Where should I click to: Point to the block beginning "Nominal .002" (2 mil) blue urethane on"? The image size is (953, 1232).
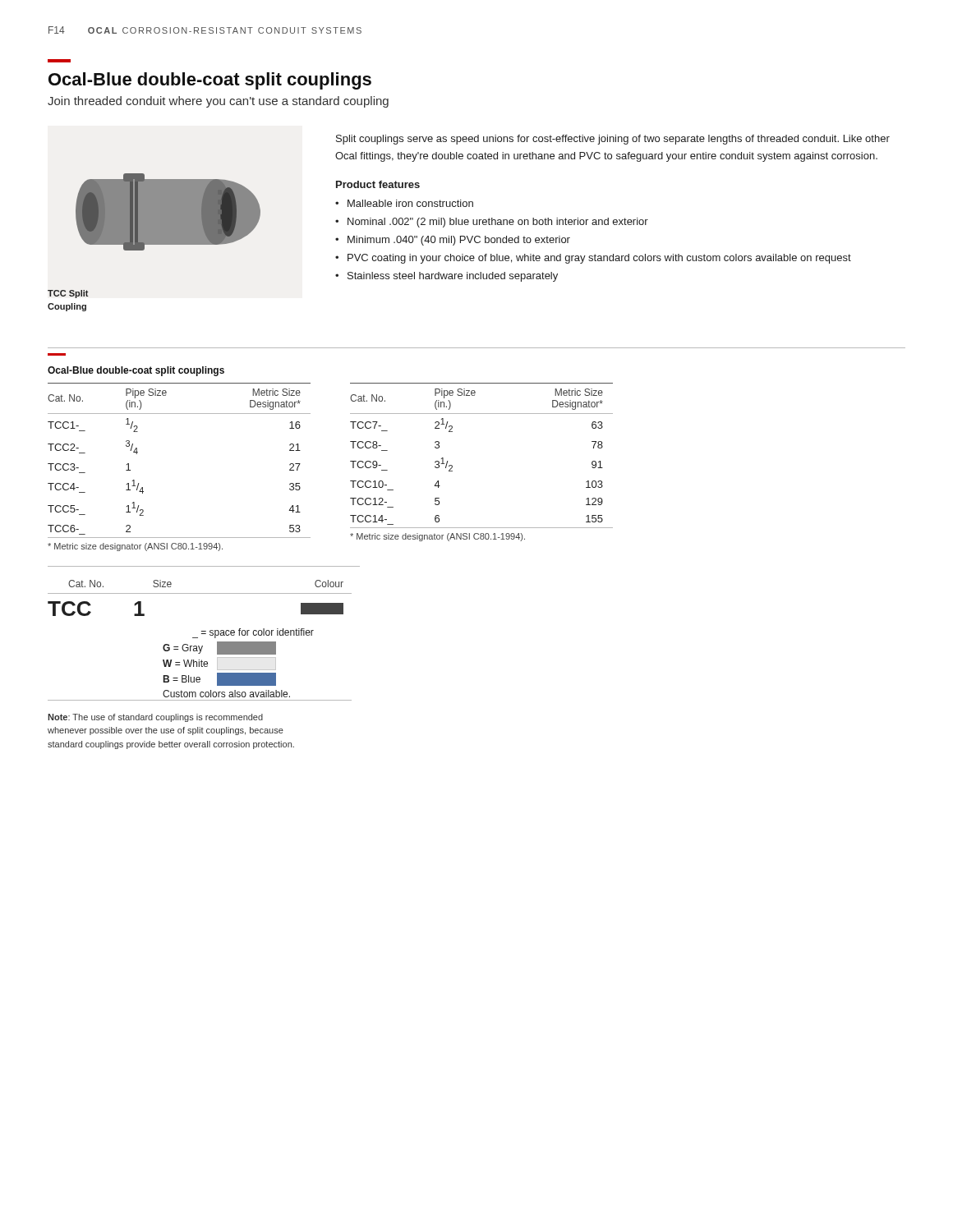pyautogui.click(x=497, y=221)
